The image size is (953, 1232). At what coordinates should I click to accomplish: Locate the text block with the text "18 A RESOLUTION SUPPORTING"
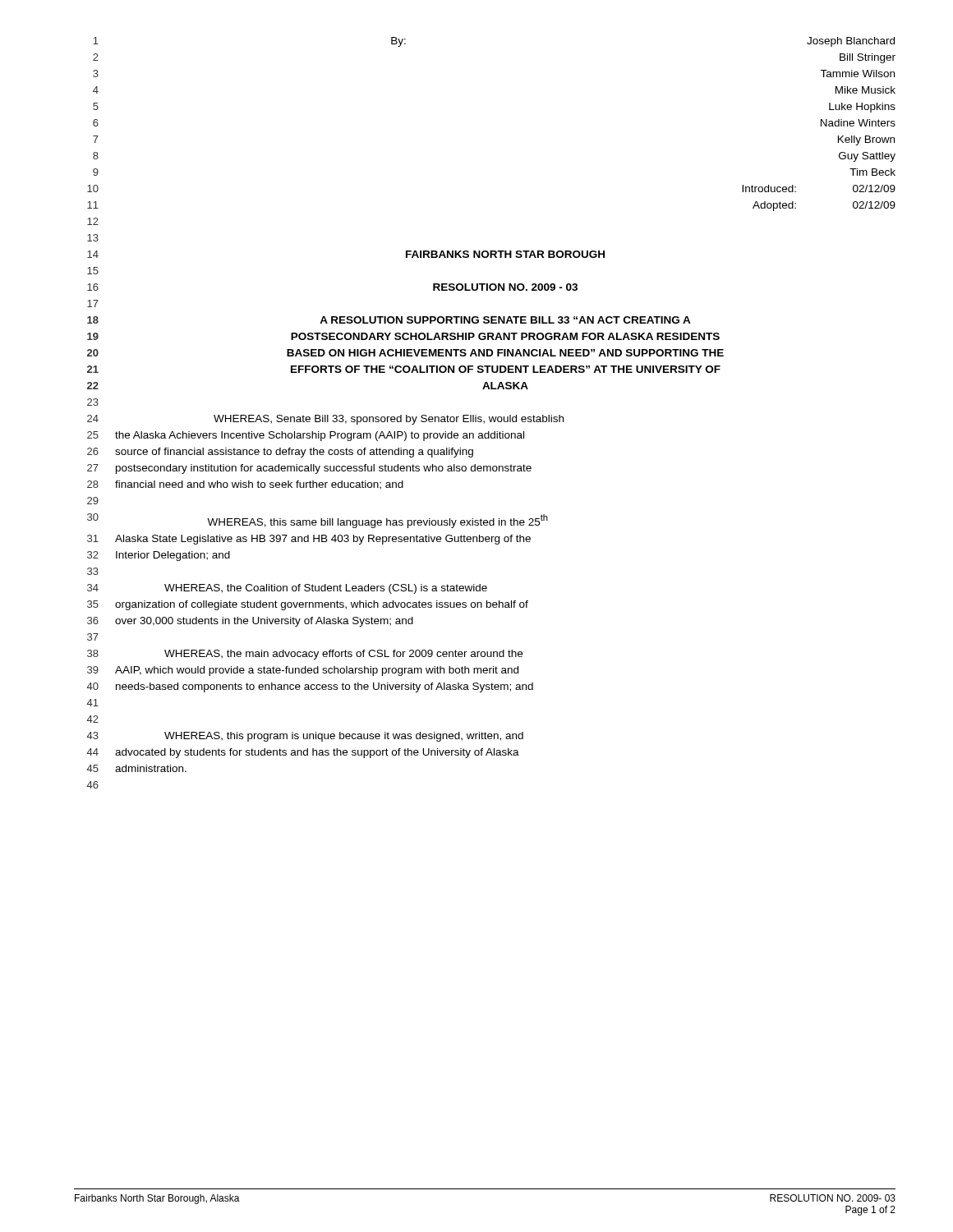485,353
